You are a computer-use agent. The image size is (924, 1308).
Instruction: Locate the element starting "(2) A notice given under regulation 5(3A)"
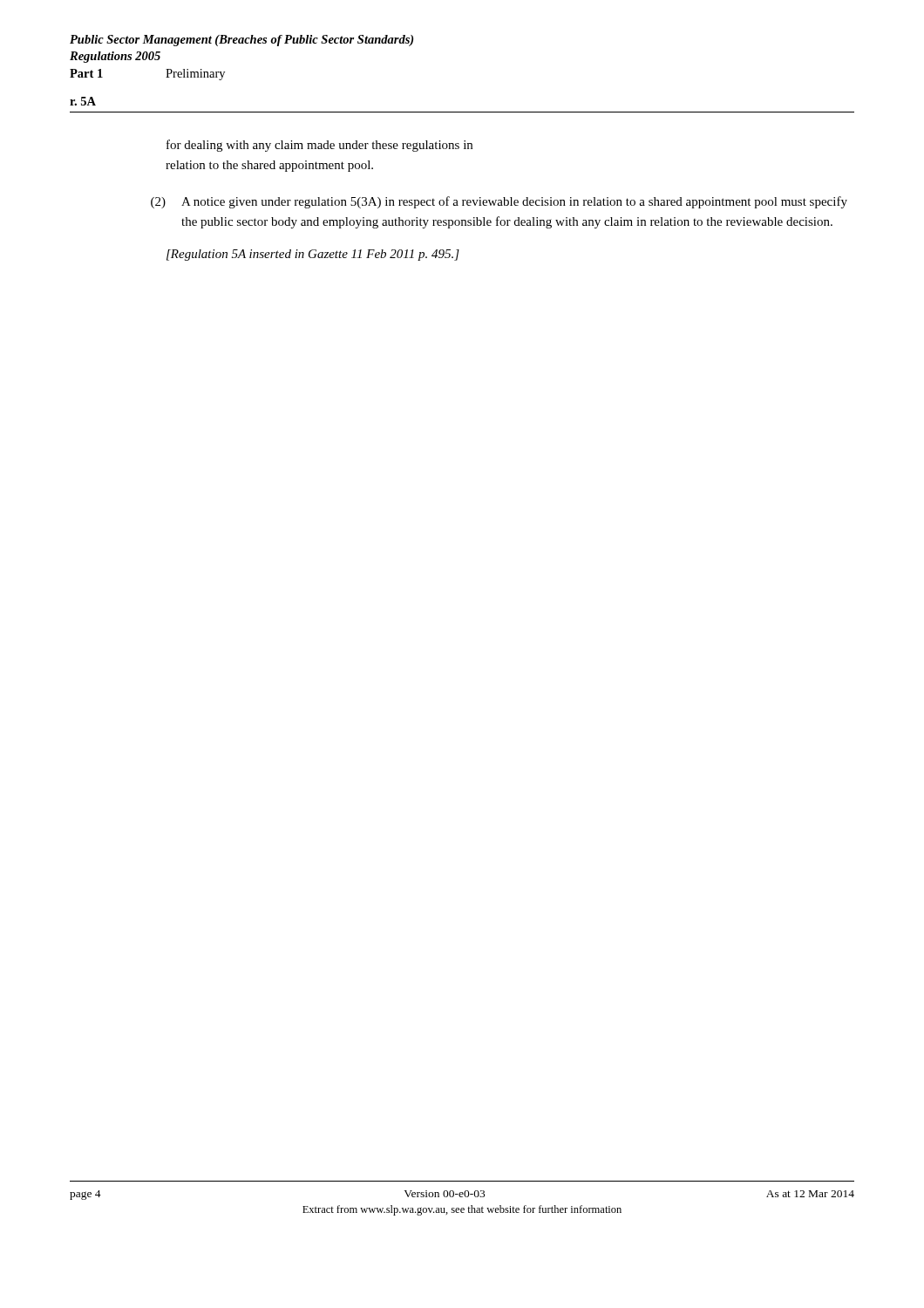[462, 212]
